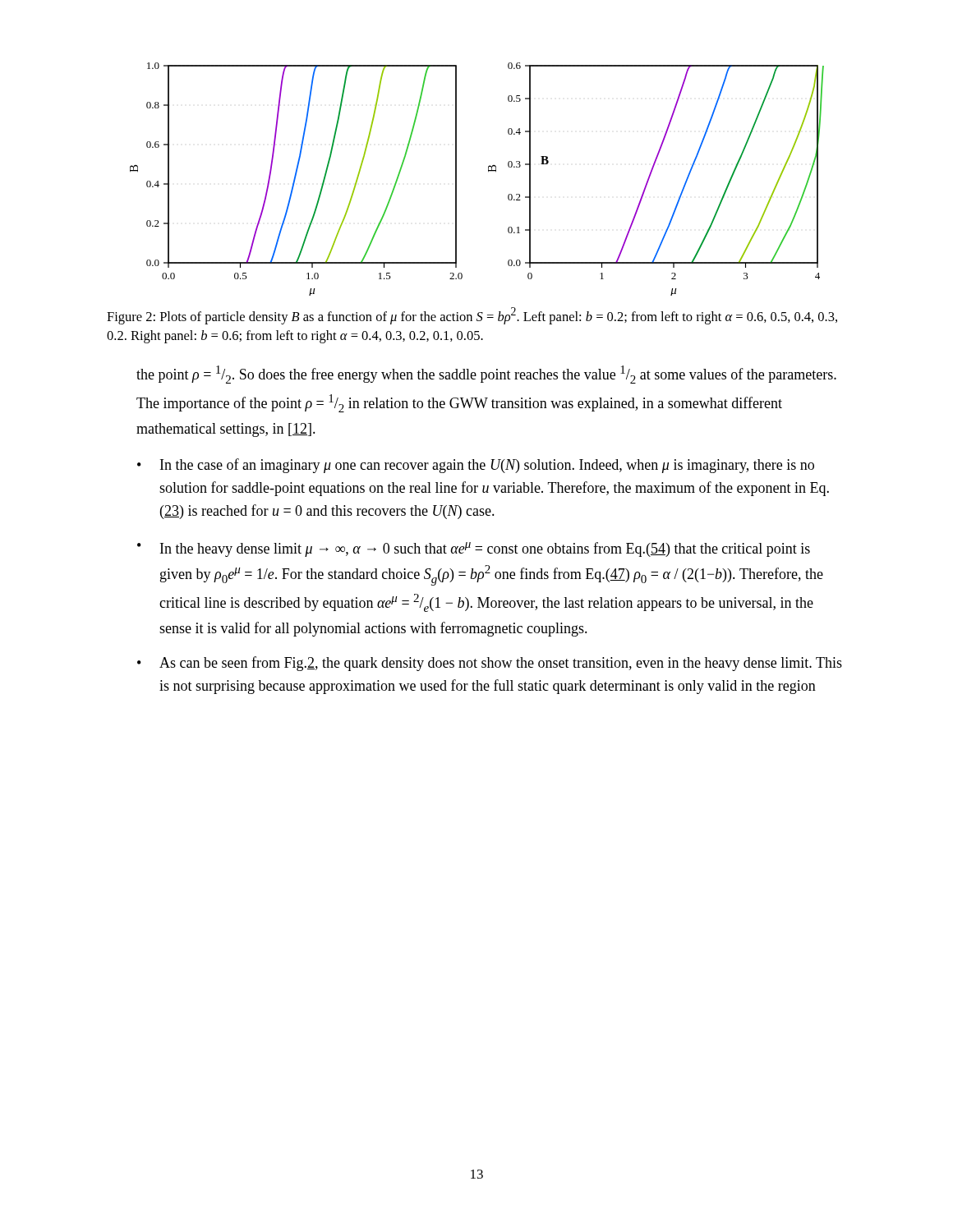Locate the continuous plot
953x1232 pixels.
point(476,177)
